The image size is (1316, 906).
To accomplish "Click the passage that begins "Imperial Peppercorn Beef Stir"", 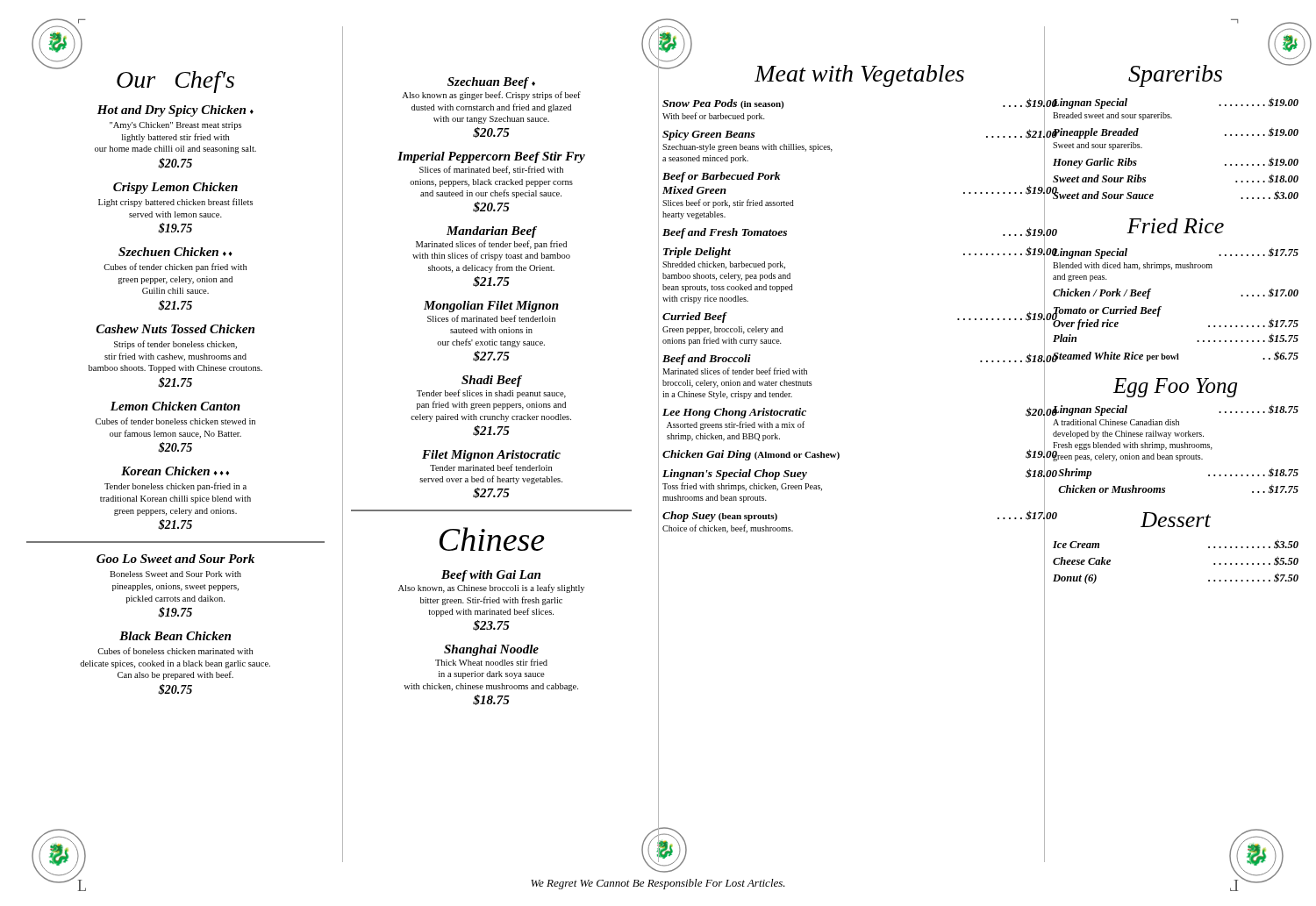I will 491,182.
